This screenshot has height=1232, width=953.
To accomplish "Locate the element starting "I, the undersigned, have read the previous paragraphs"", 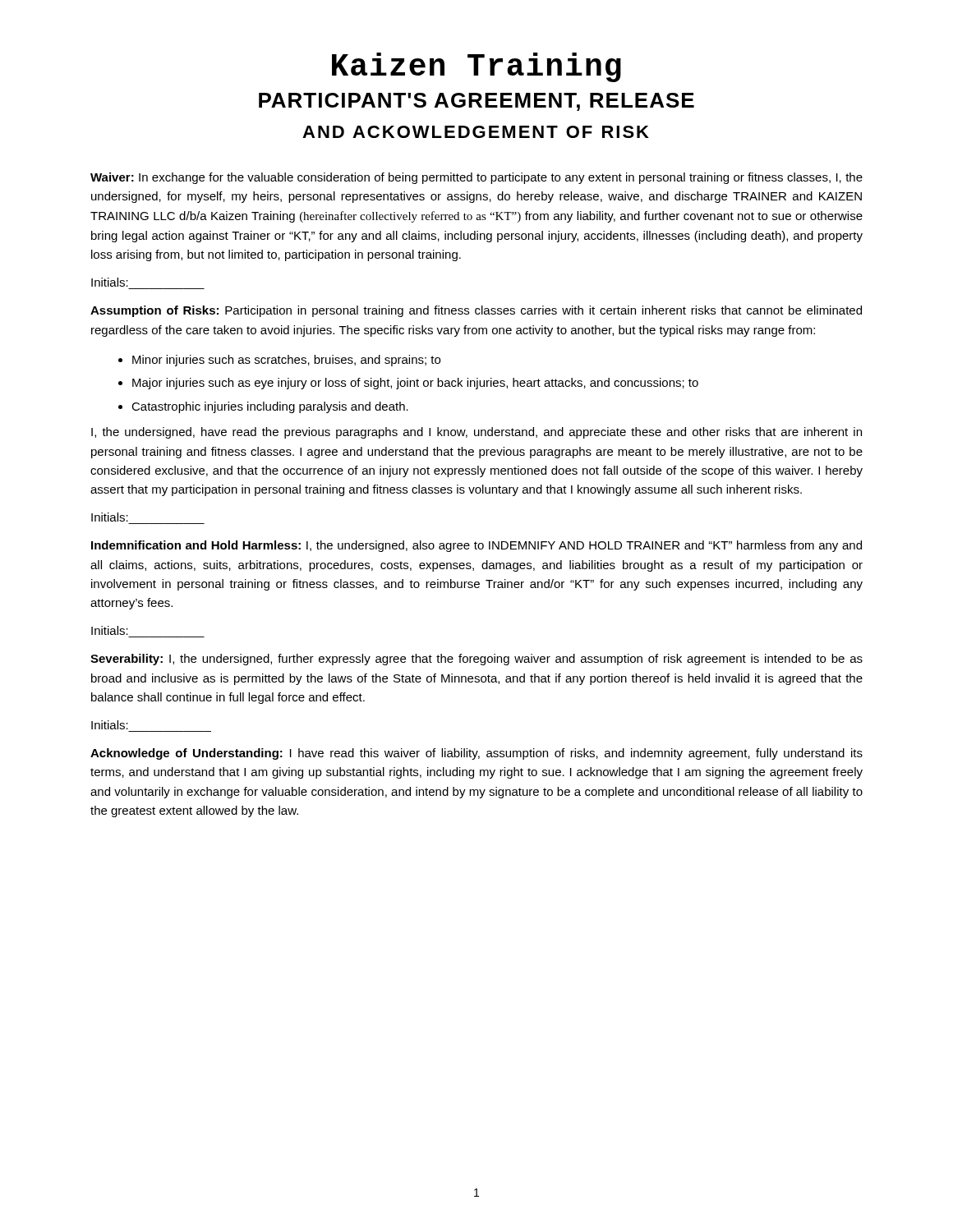I will pyautogui.click(x=476, y=460).
